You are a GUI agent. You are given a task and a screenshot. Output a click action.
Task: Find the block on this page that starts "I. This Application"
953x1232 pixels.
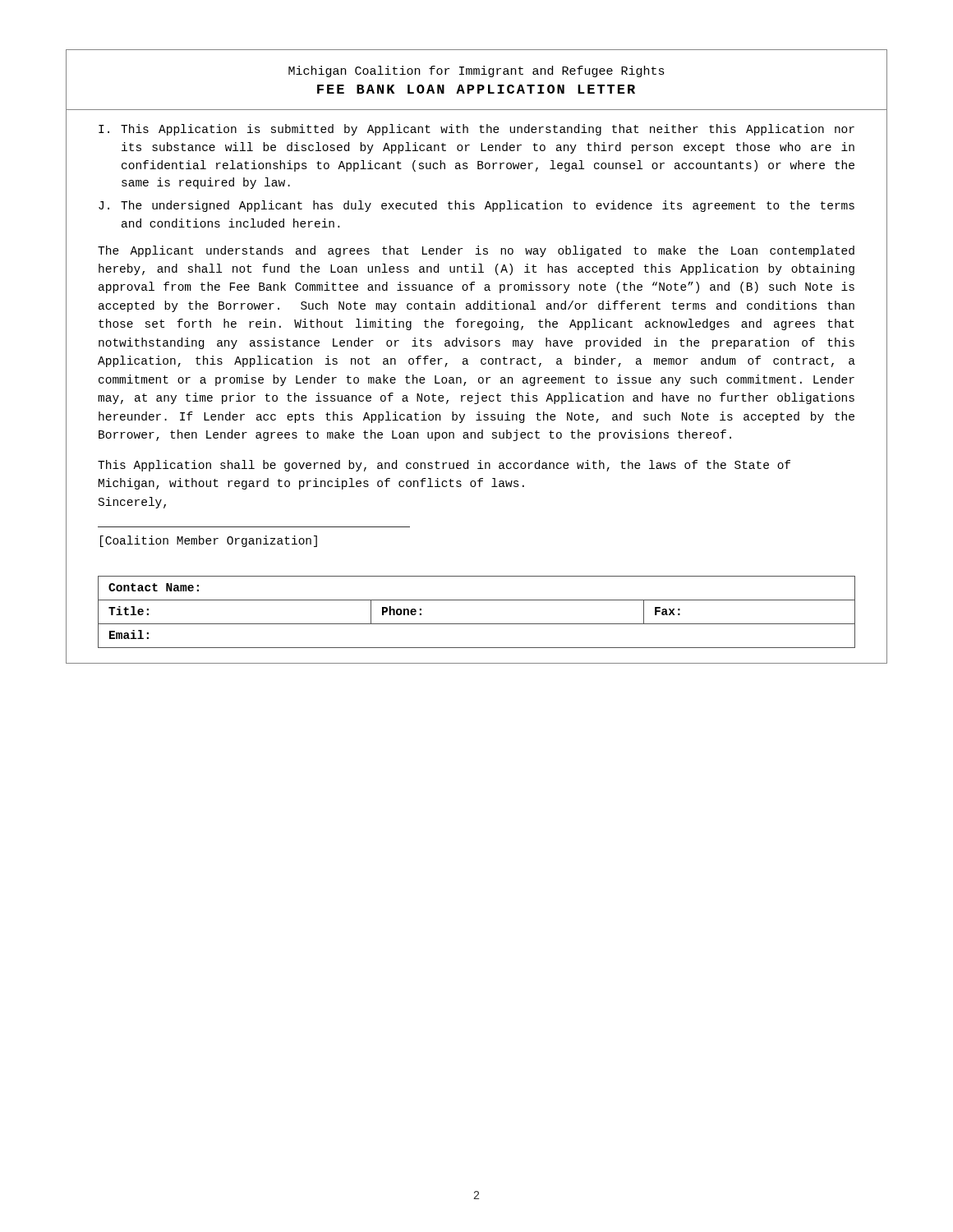[x=476, y=157]
